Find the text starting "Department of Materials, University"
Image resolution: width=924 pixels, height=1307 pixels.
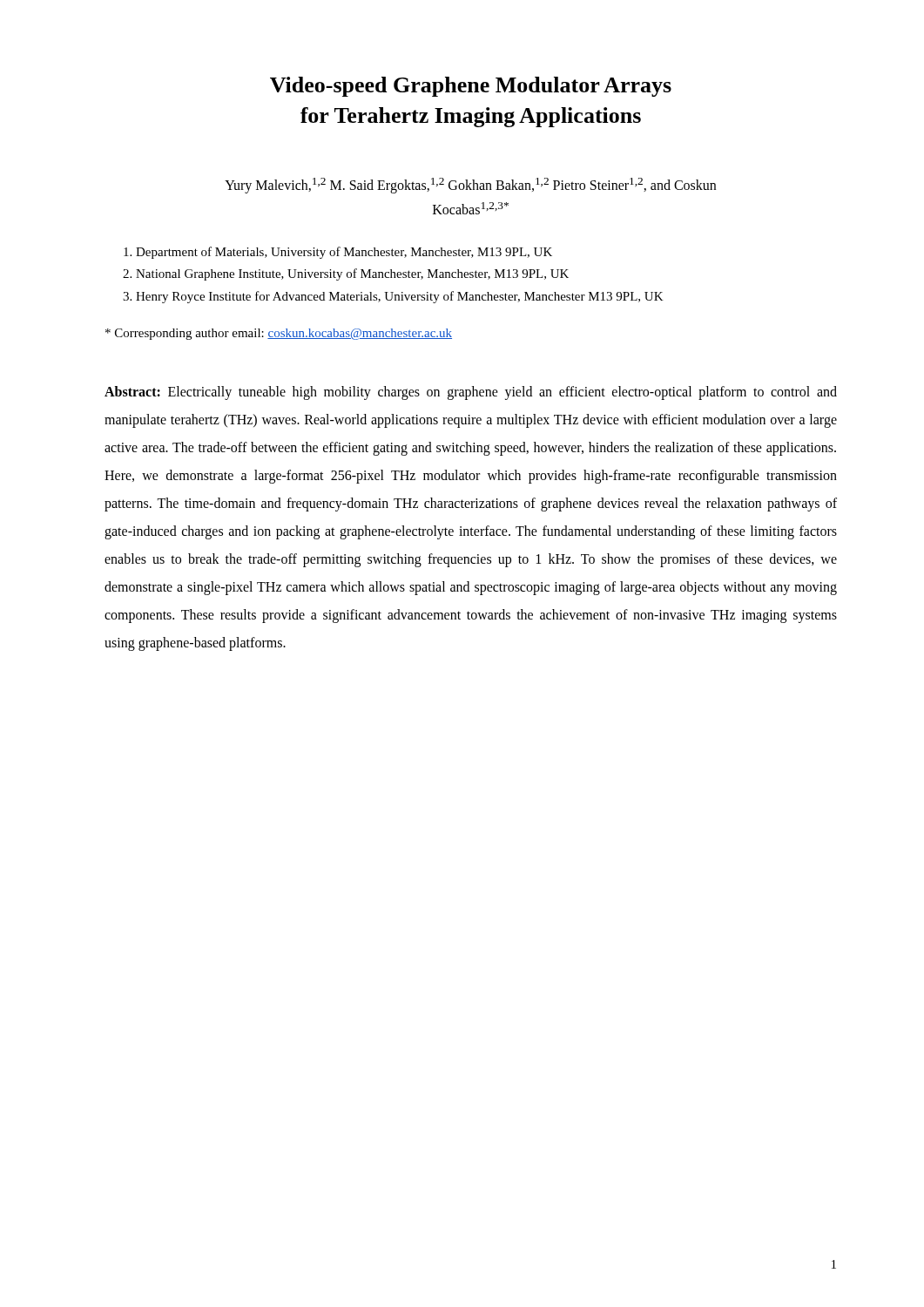tap(471, 275)
